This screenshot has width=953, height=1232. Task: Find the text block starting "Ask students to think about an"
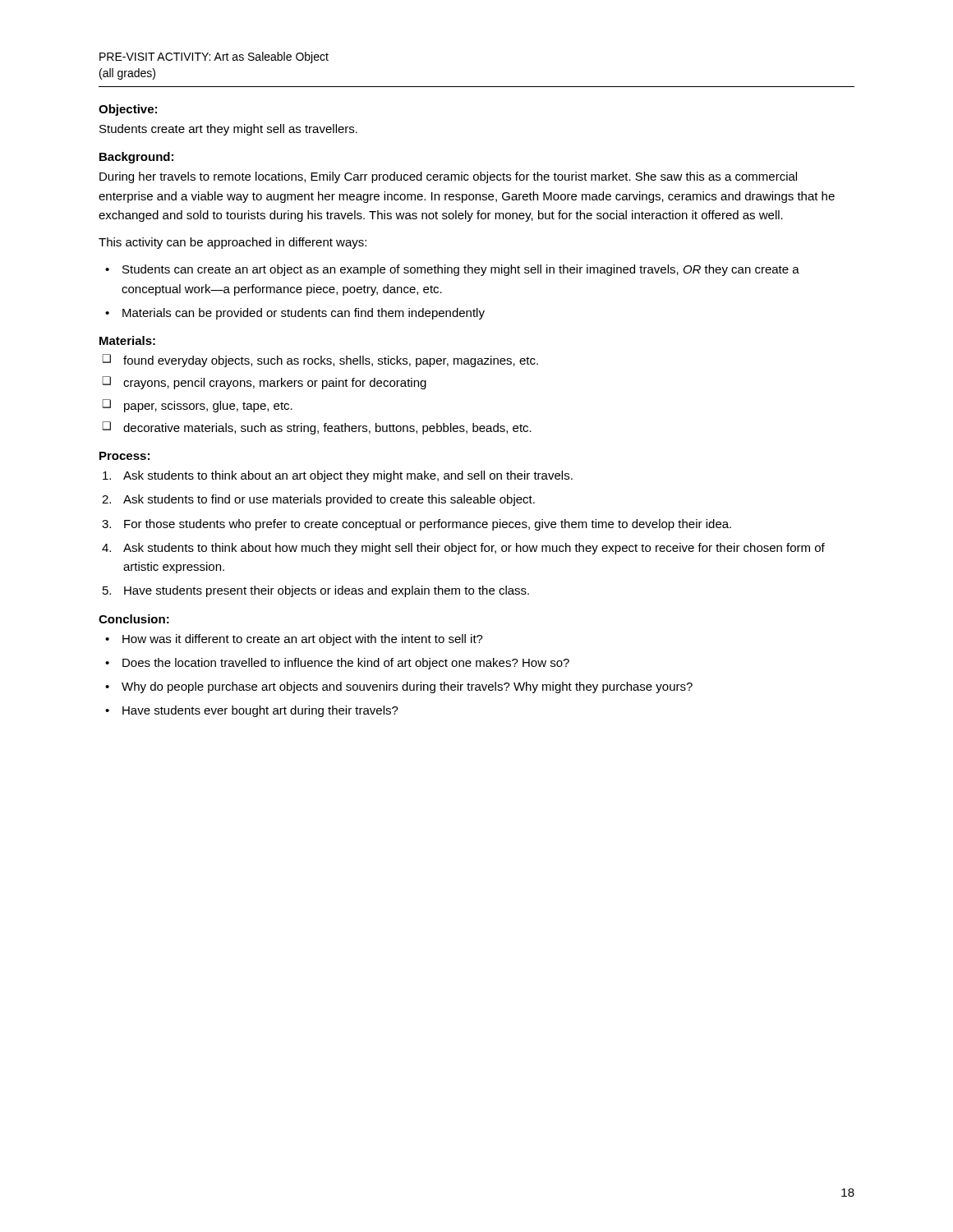point(338,475)
